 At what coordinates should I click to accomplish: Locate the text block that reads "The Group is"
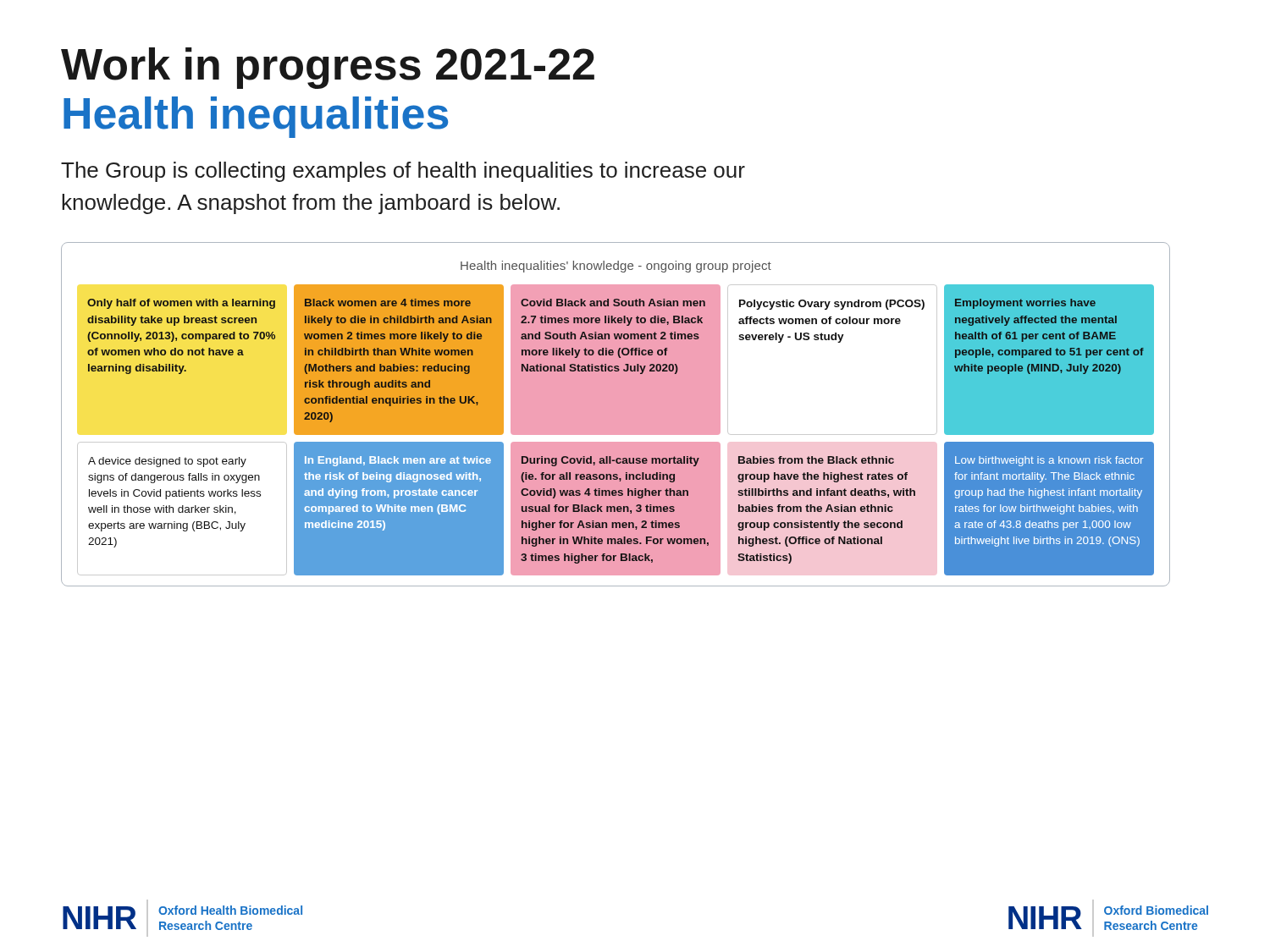[x=403, y=186]
